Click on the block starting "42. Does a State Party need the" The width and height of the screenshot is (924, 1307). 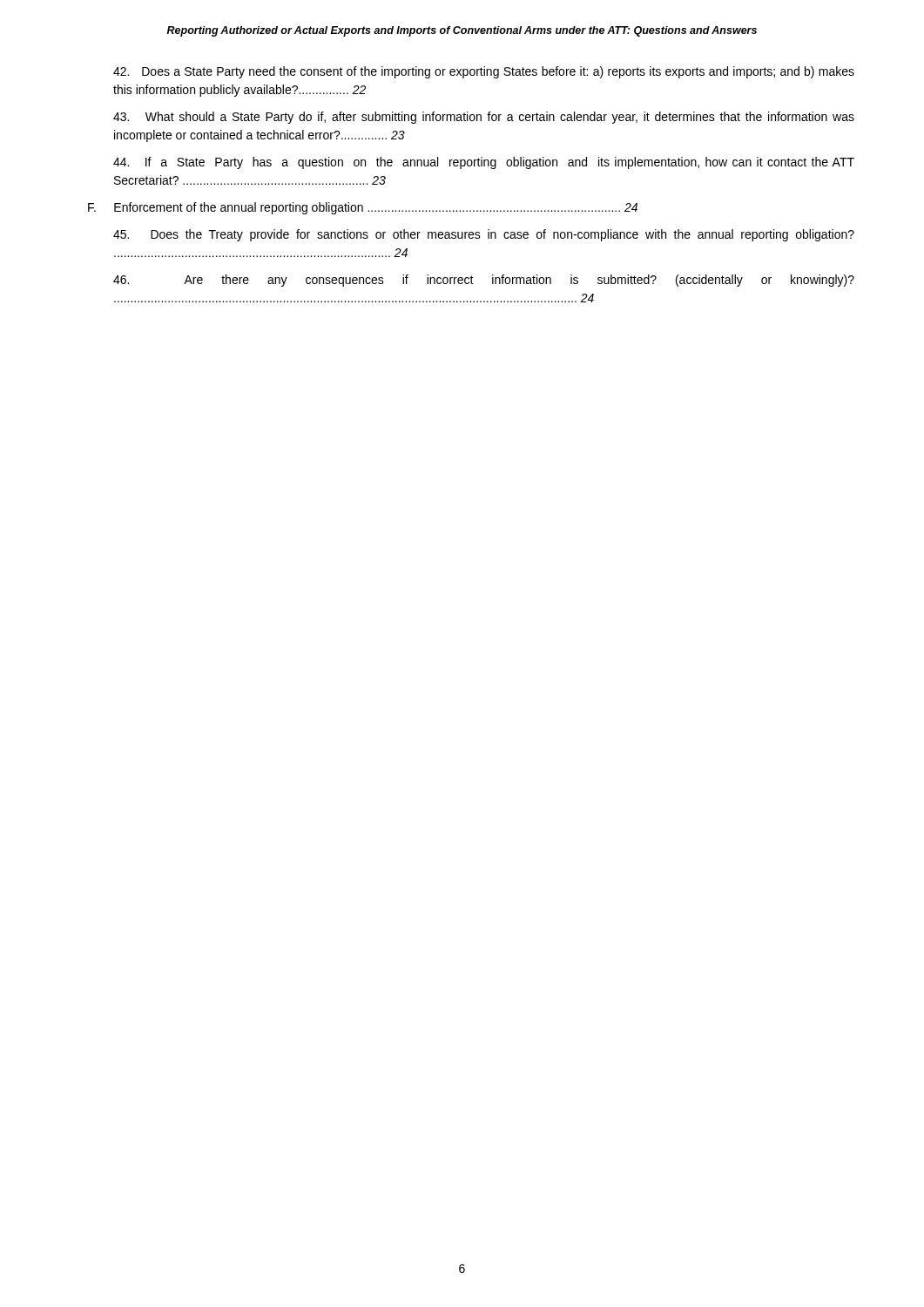(484, 81)
